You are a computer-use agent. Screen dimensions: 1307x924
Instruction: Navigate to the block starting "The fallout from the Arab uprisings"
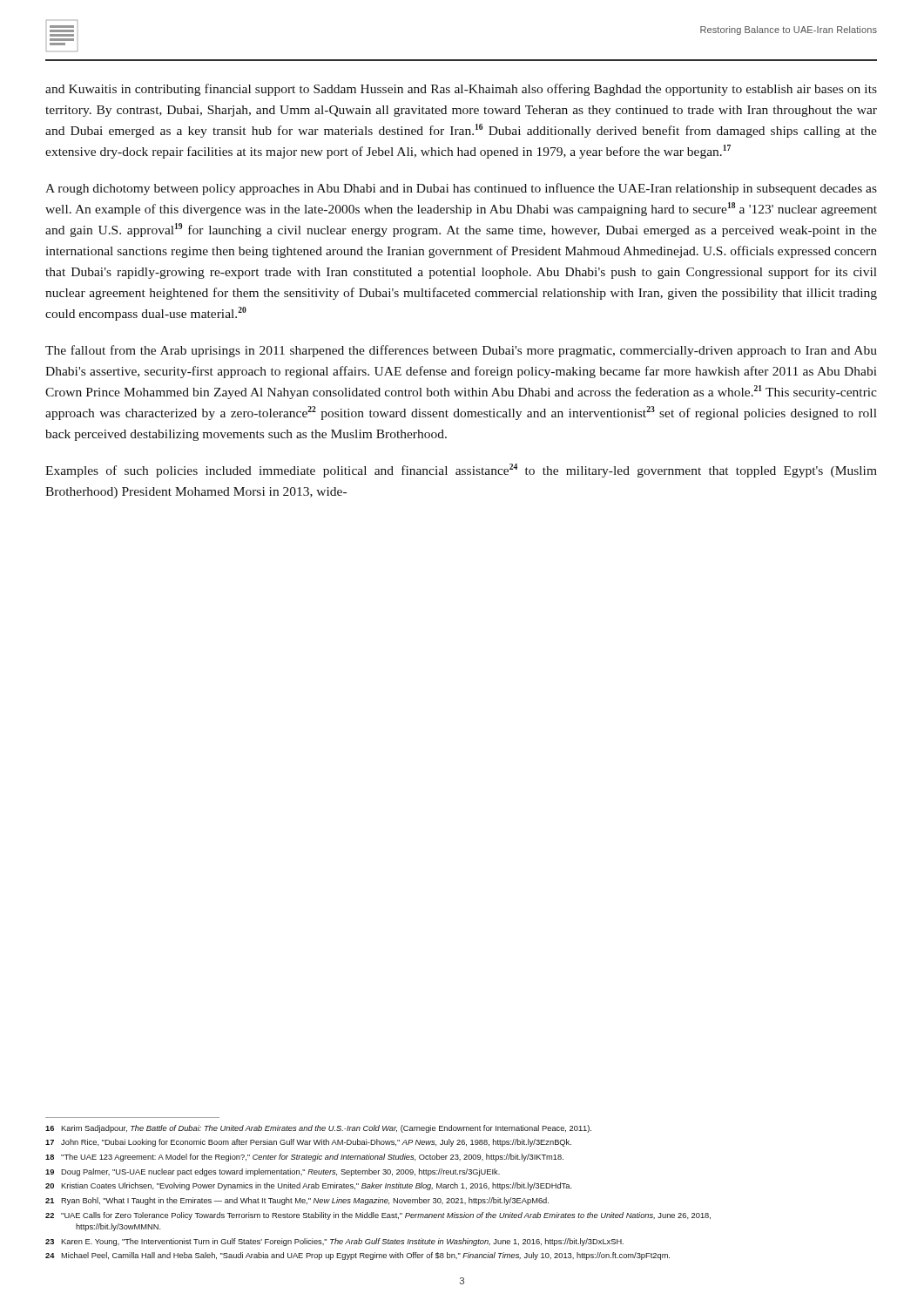point(461,392)
